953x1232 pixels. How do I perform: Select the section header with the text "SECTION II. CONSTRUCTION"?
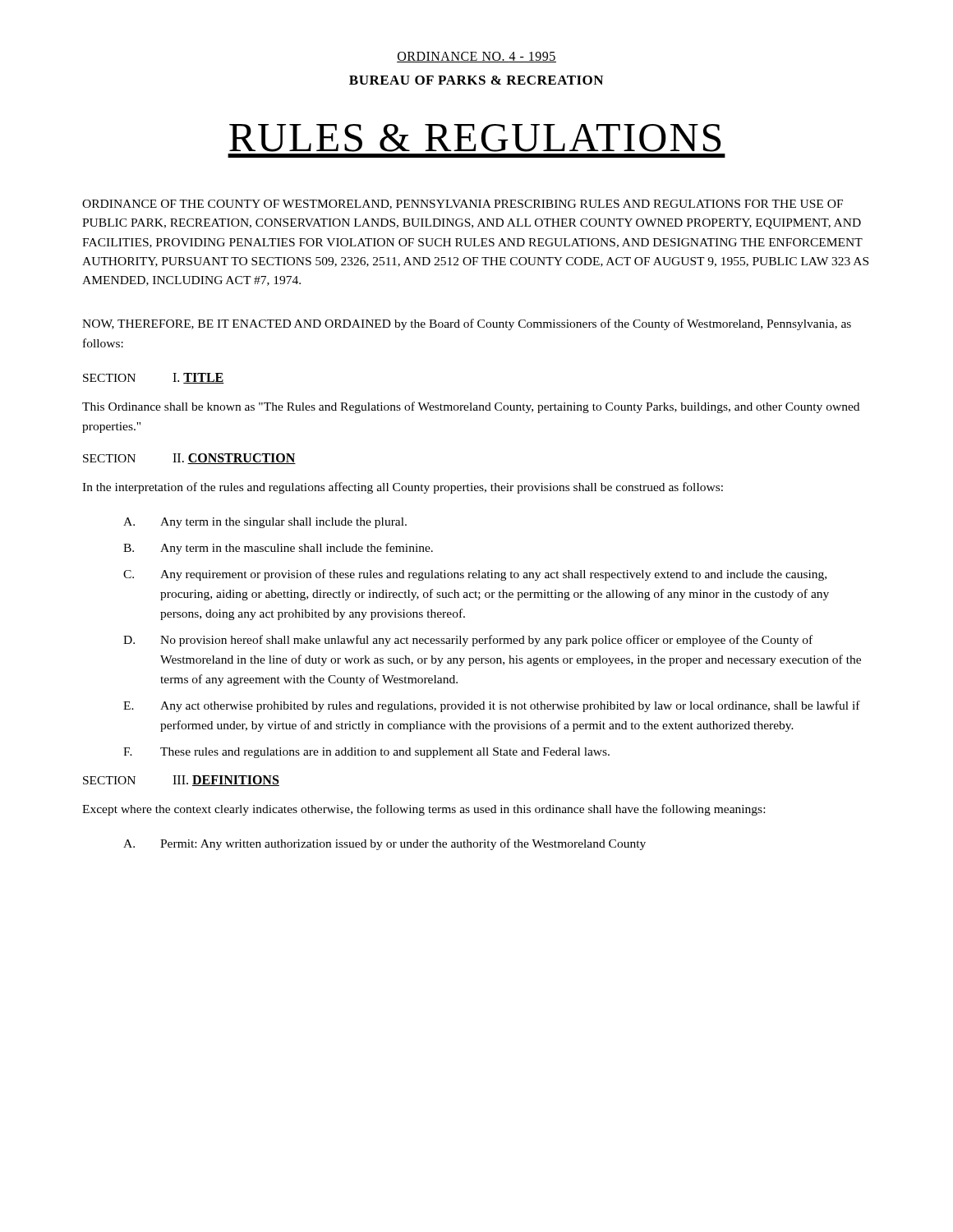tap(189, 458)
